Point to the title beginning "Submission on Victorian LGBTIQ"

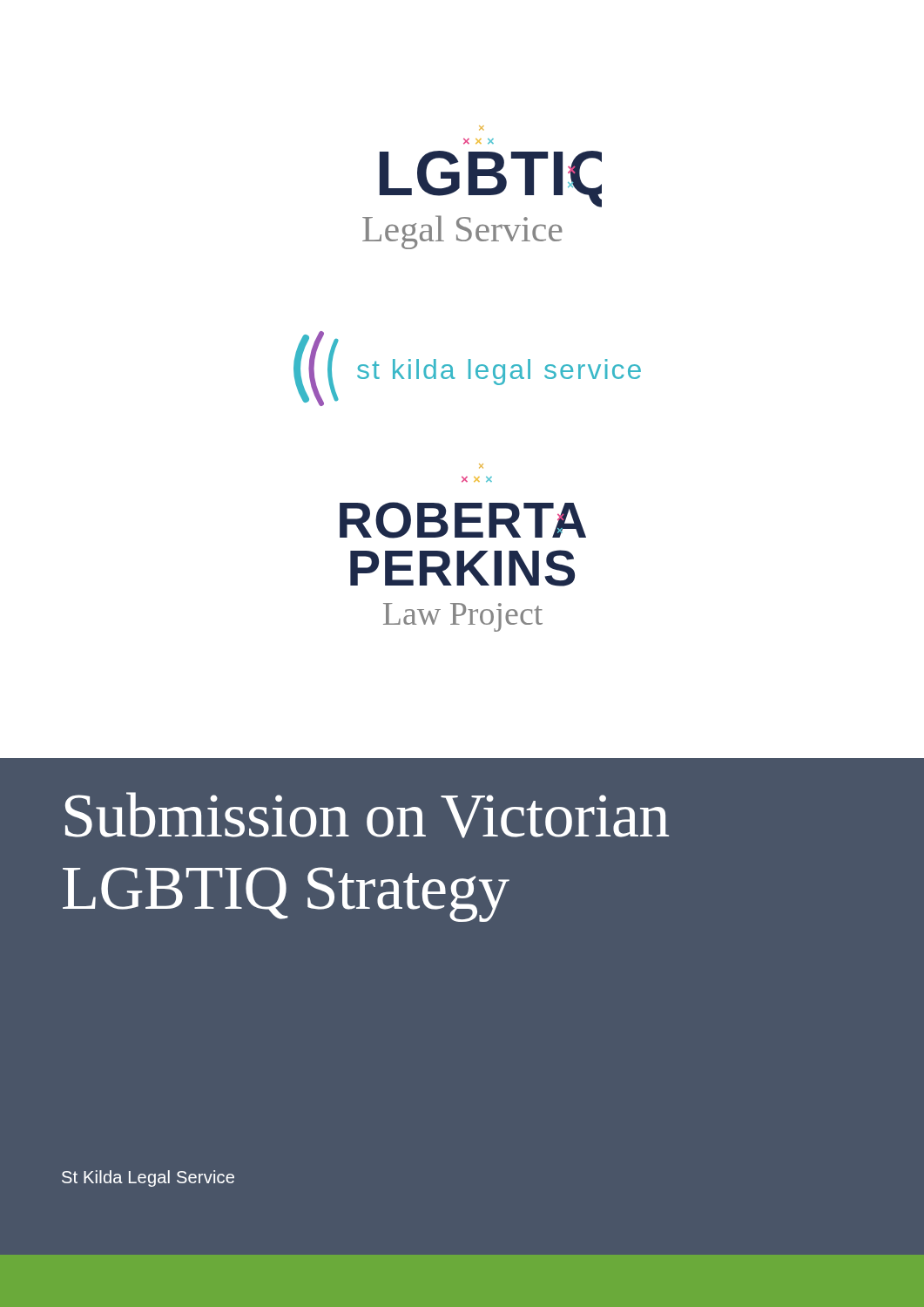(x=365, y=852)
